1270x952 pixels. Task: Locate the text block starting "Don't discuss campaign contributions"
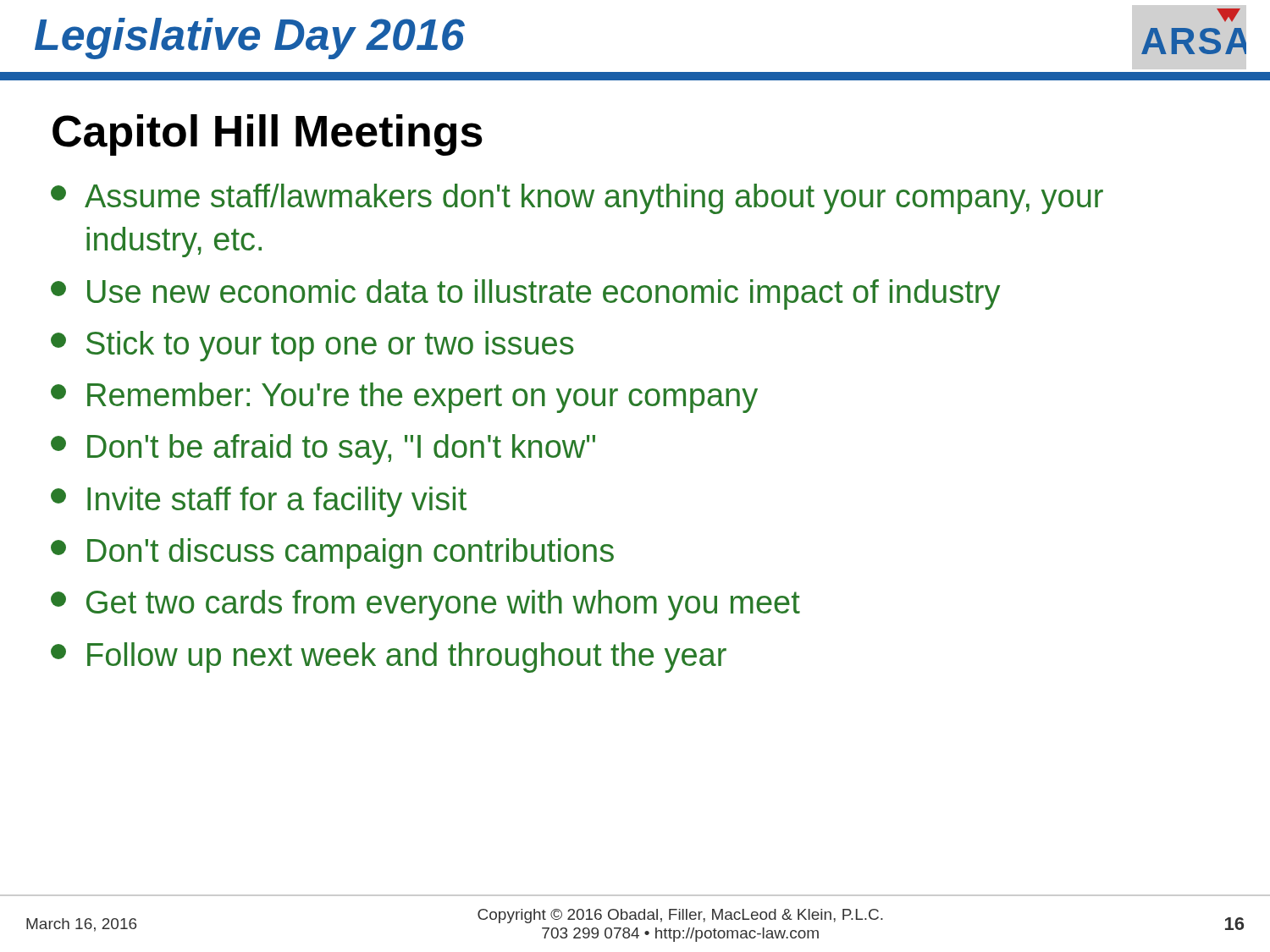(x=332, y=553)
